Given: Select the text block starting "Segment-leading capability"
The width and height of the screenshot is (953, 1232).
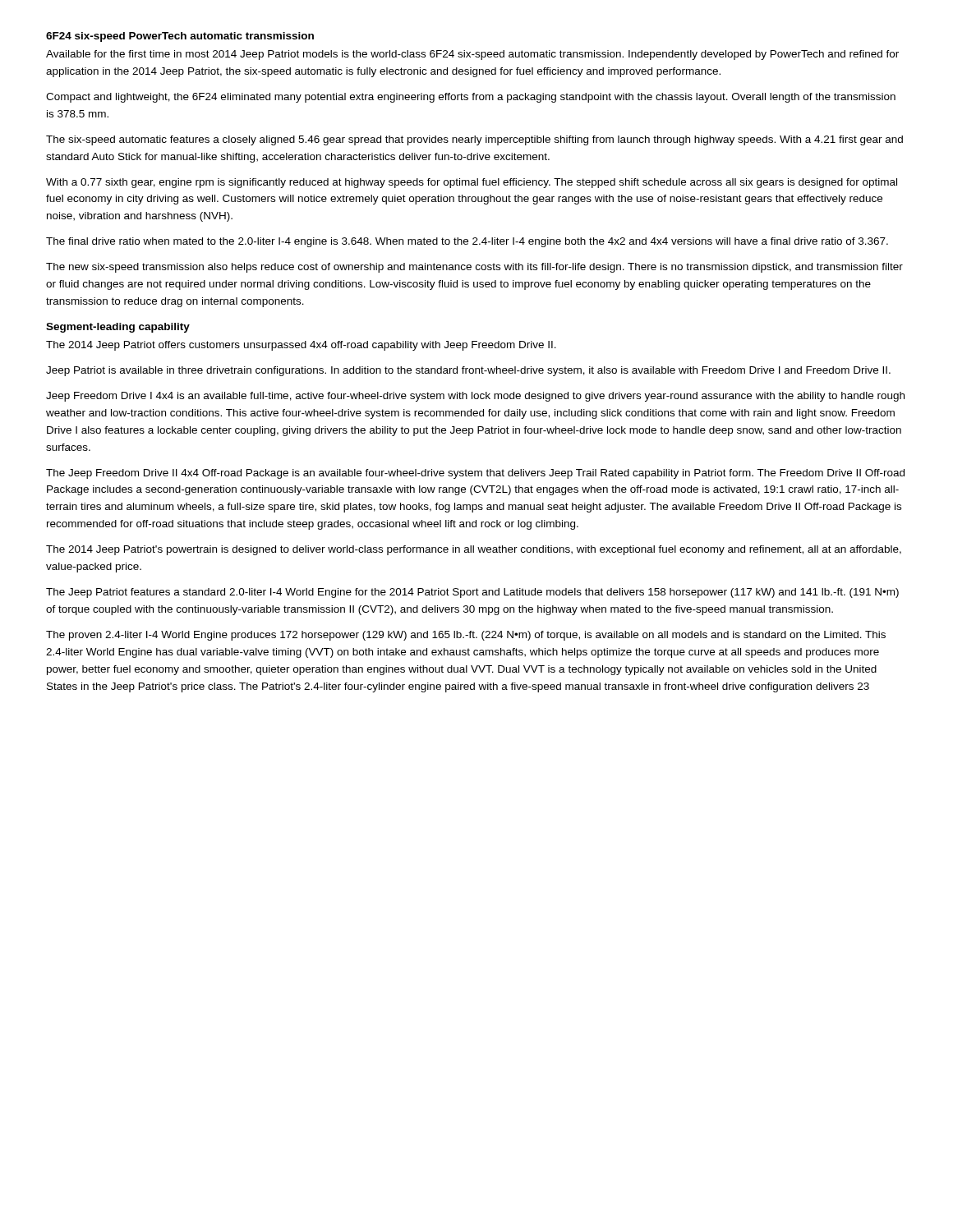Looking at the screenshot, I should click(x=118, y=326).
